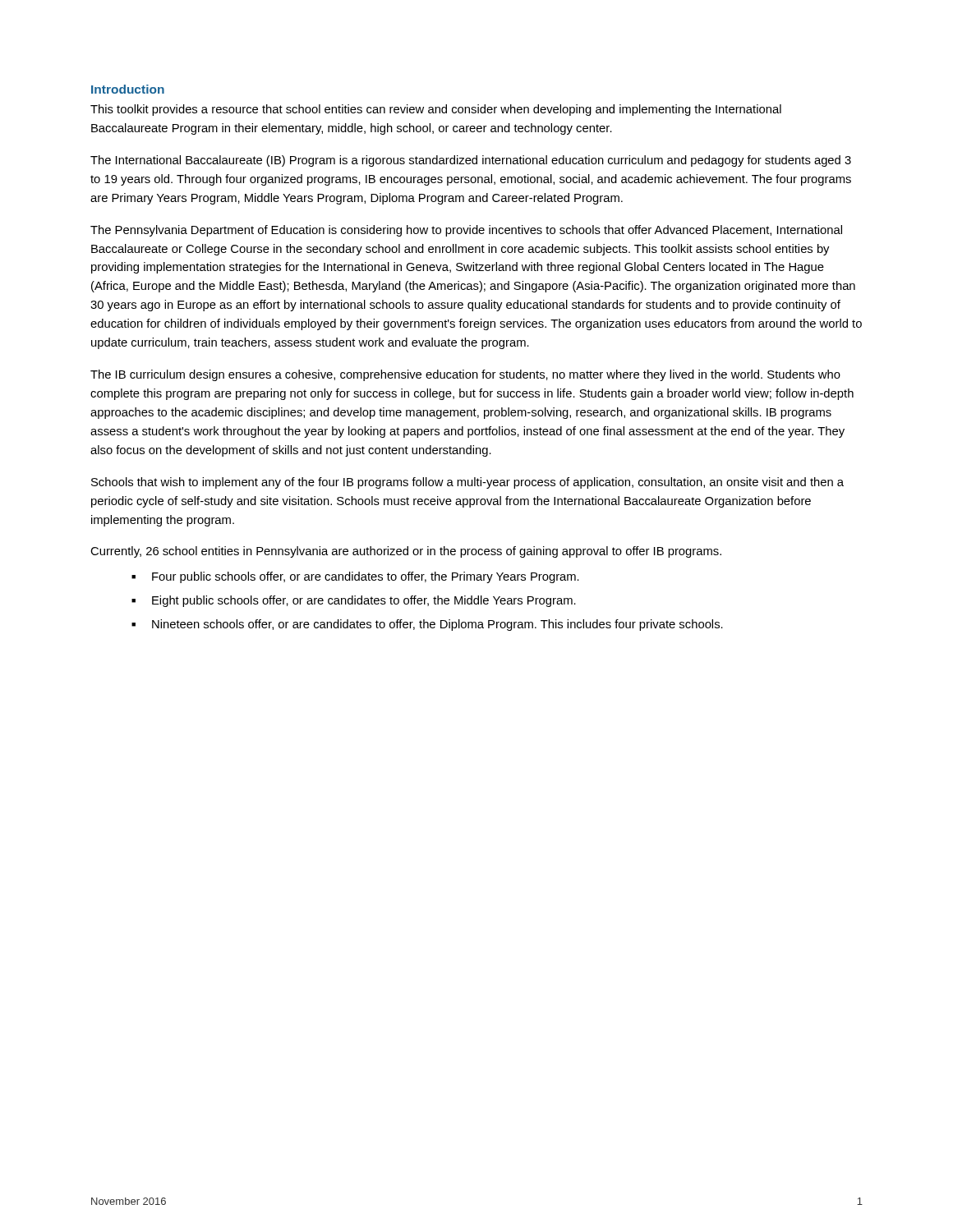Viewport: 953px width, 1232px height.
Task: Locate the block of text that opens with "This toolkit provides a resource that"
Action: (x=436, y=119)
